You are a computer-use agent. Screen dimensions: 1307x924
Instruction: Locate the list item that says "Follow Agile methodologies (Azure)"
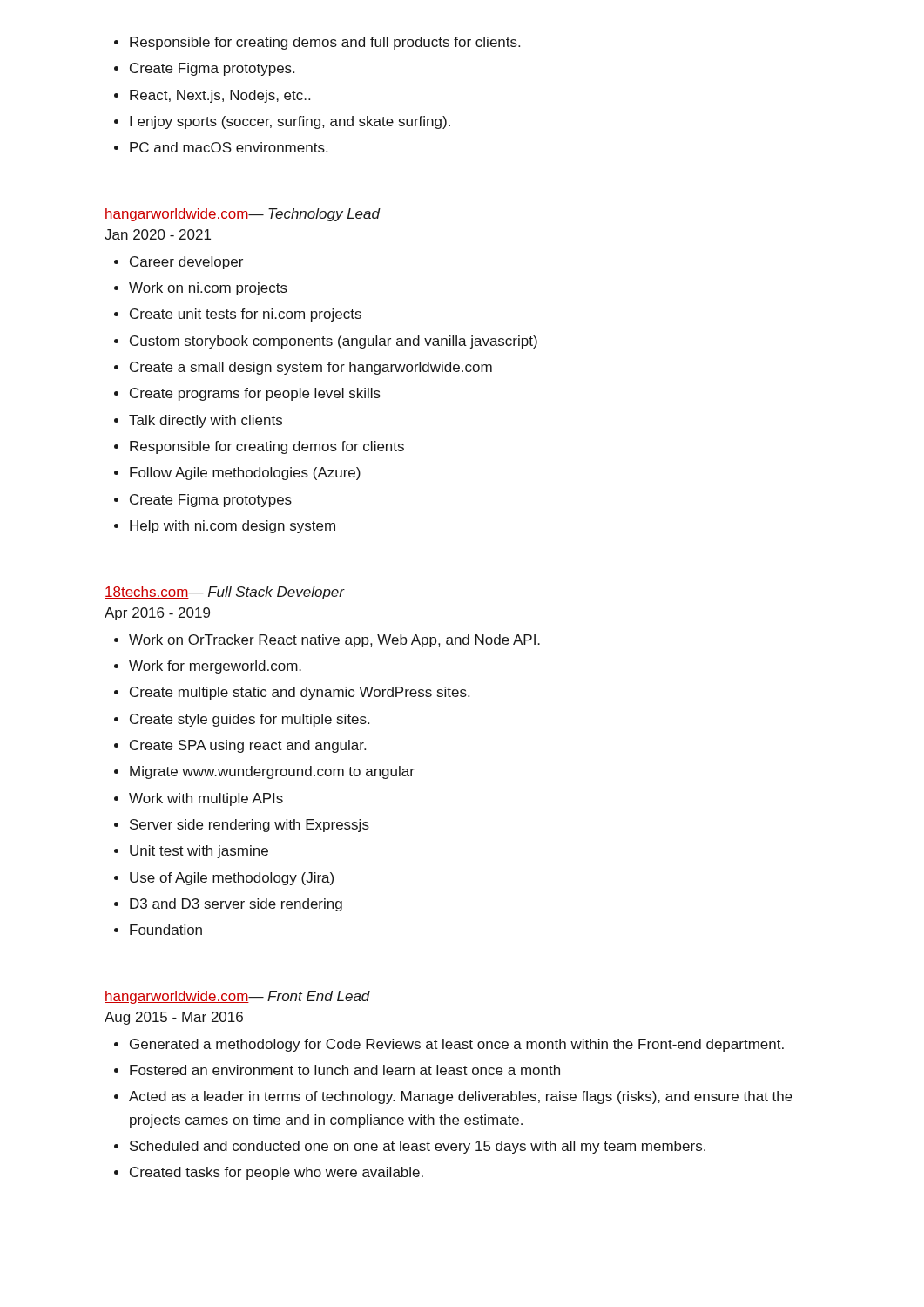coord(245,473)
